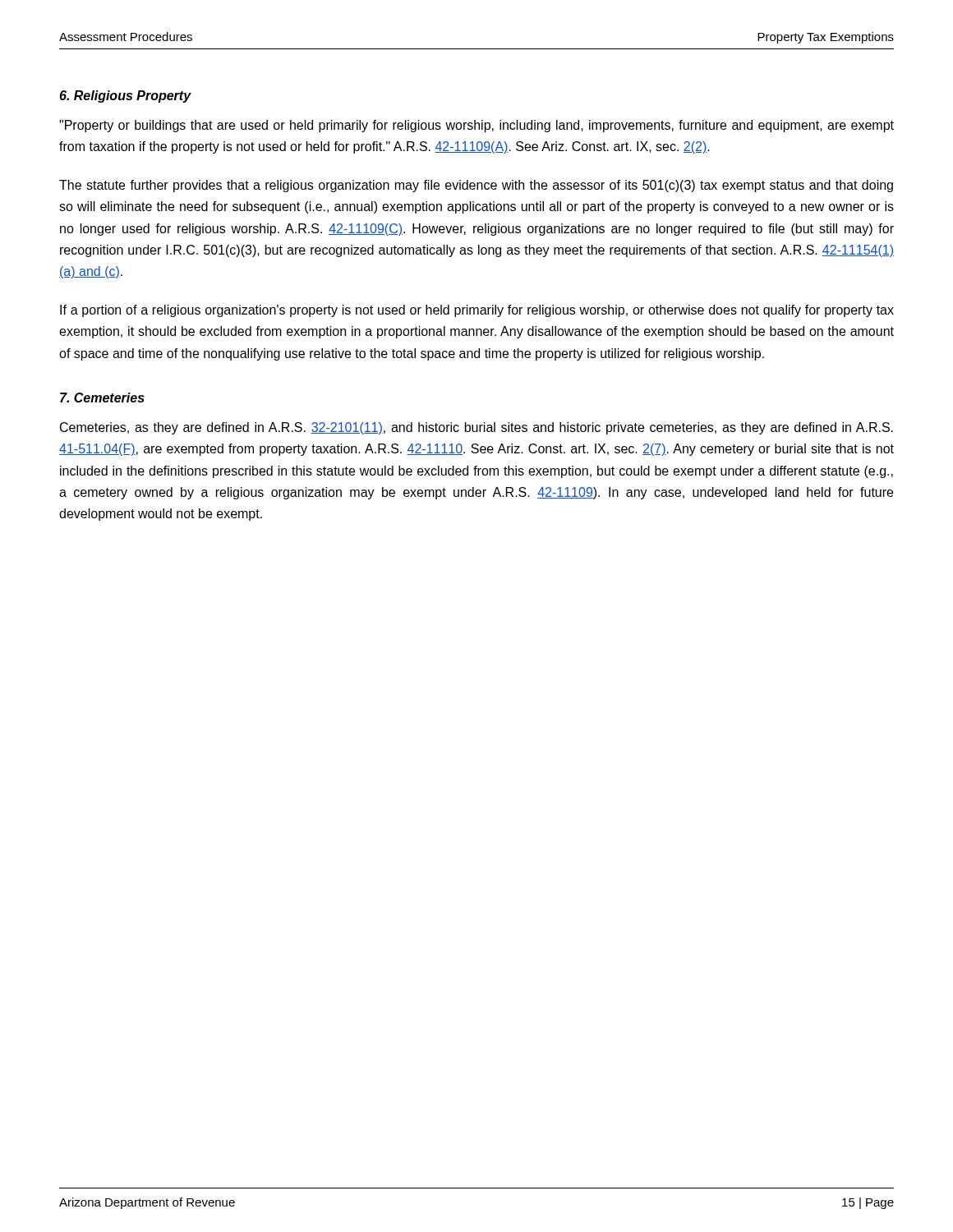Image resolution: width=953 pixels, height=1232 pixels.
Task: Click on the section header that says "7. Cemeteries"
Action: (x=102, y=398)
